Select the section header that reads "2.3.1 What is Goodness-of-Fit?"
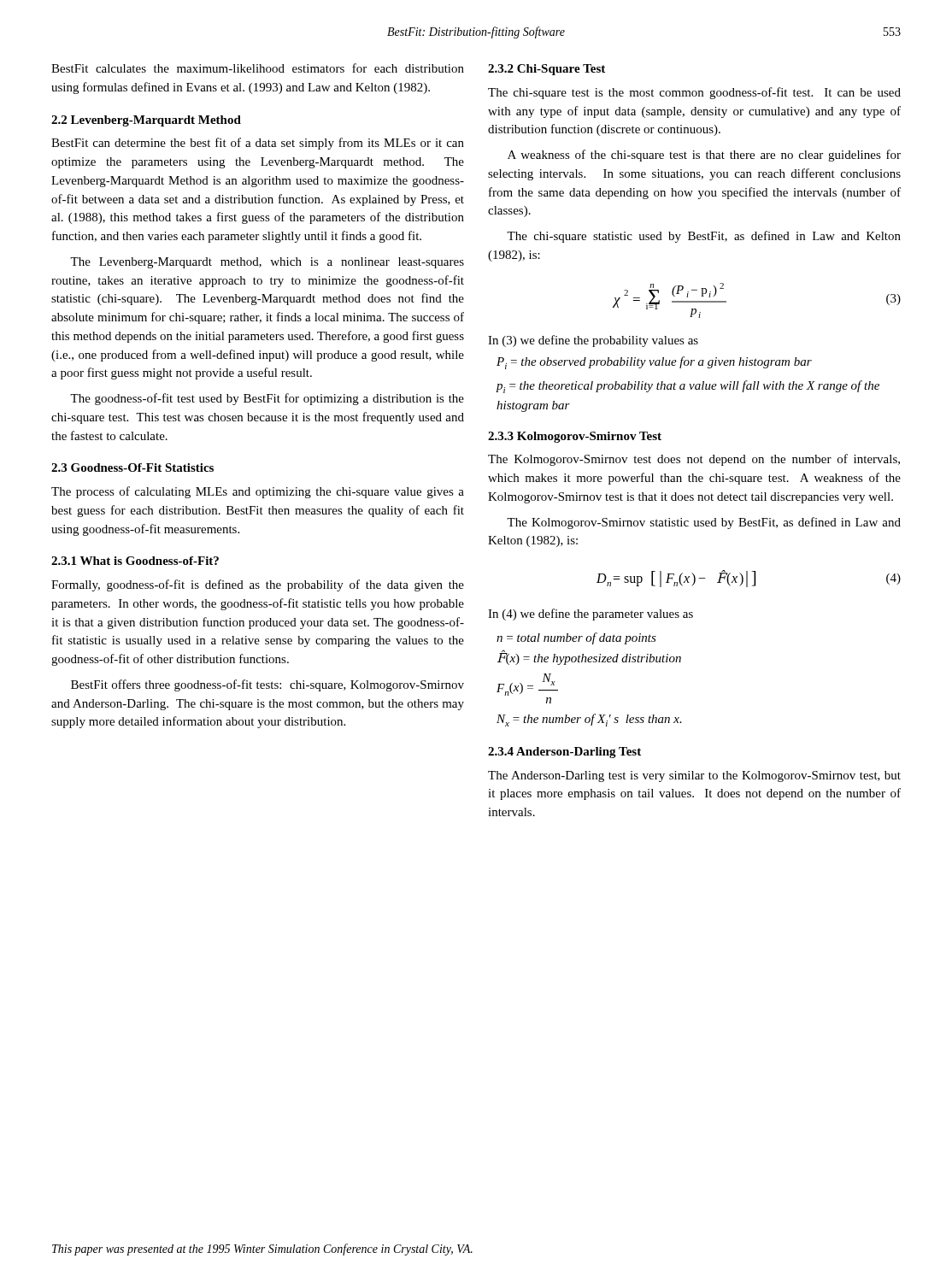This screenshot has width=952, height=1282. 135,561
